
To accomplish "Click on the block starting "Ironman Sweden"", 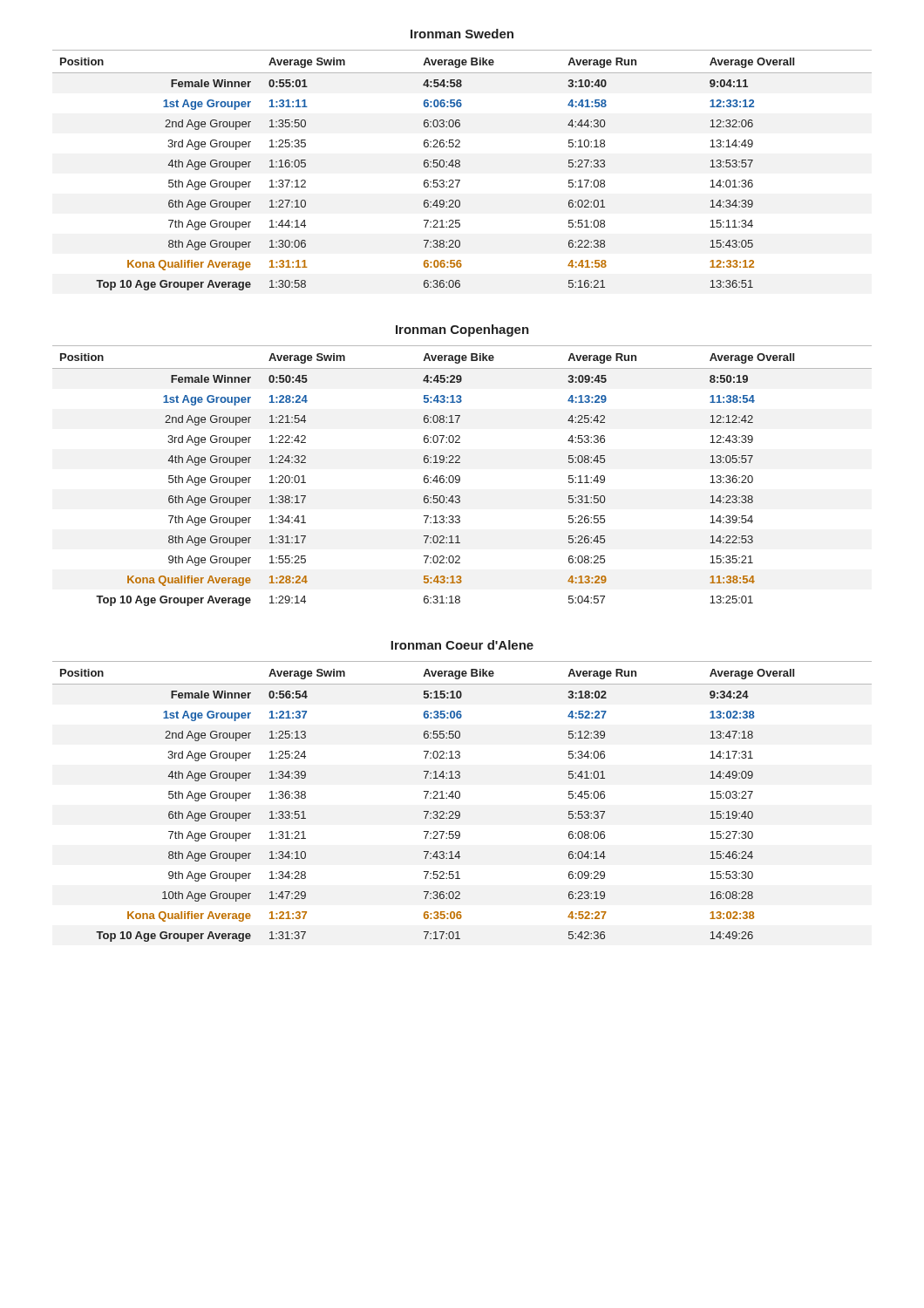I will 462,34.
